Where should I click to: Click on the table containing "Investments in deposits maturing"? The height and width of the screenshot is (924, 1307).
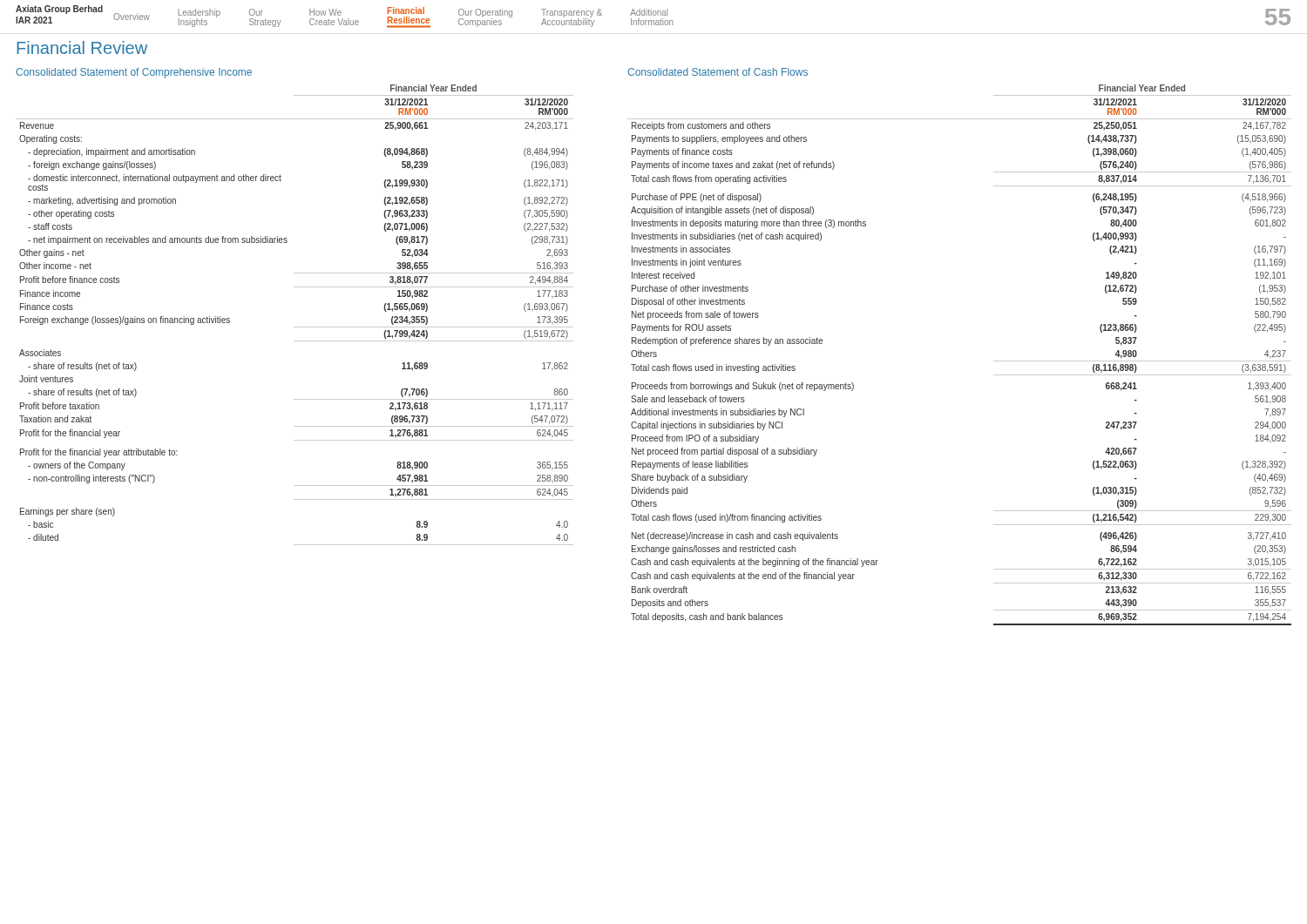coord(959,354)
